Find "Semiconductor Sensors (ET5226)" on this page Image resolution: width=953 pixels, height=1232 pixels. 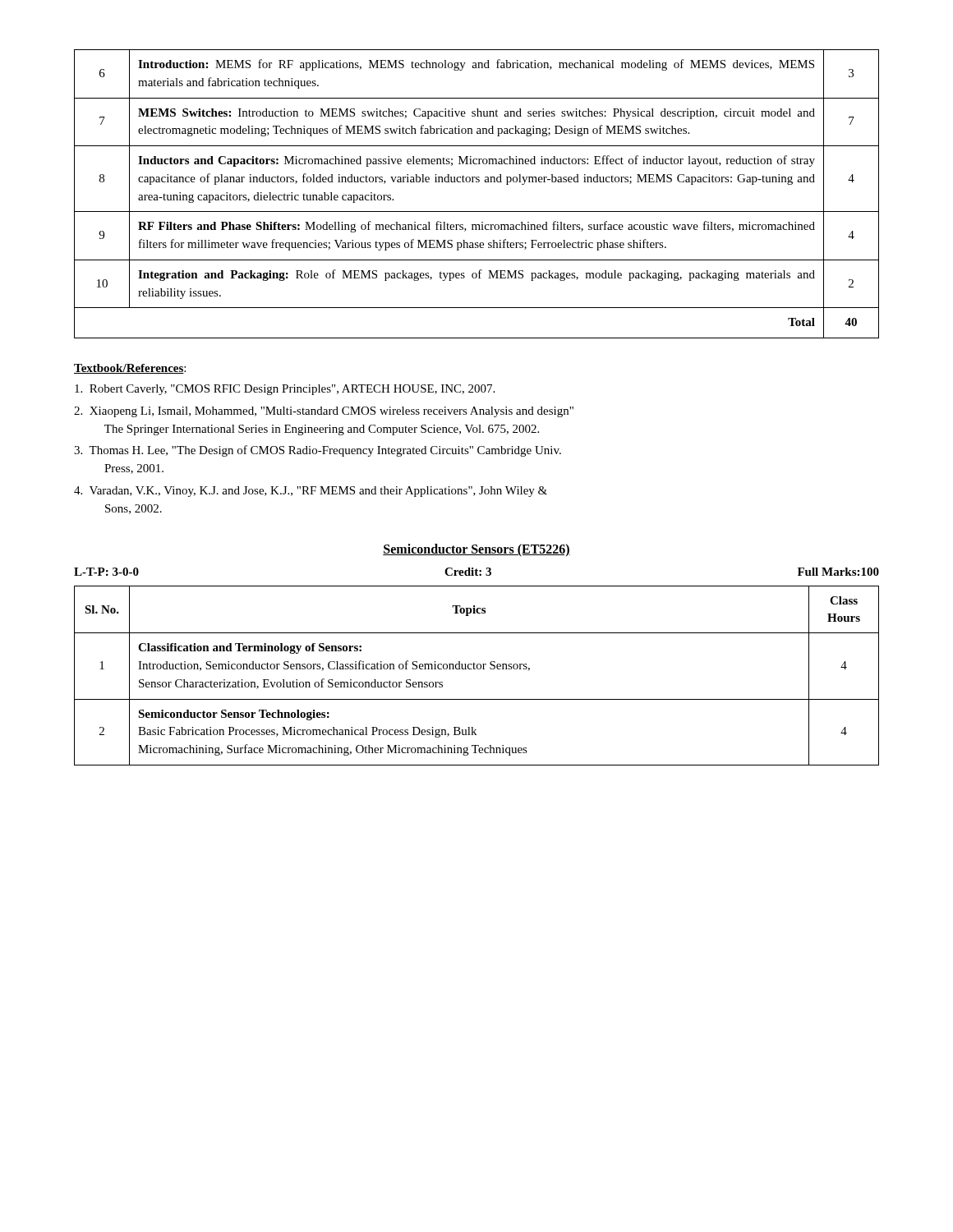pyautogui.click(x=476, y=549)
